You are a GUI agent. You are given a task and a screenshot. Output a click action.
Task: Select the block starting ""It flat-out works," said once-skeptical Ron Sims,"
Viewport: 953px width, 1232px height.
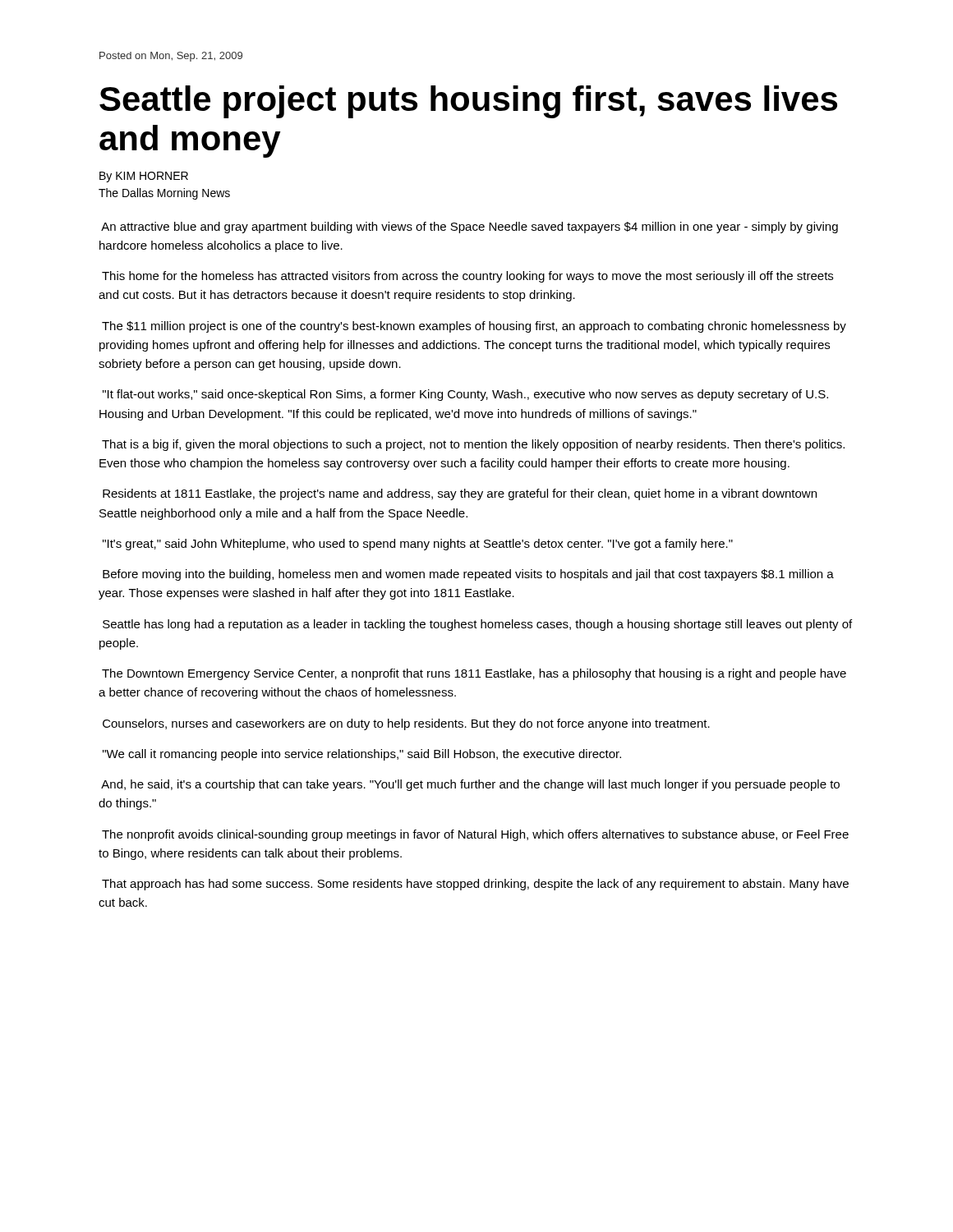tap(464, 404)
